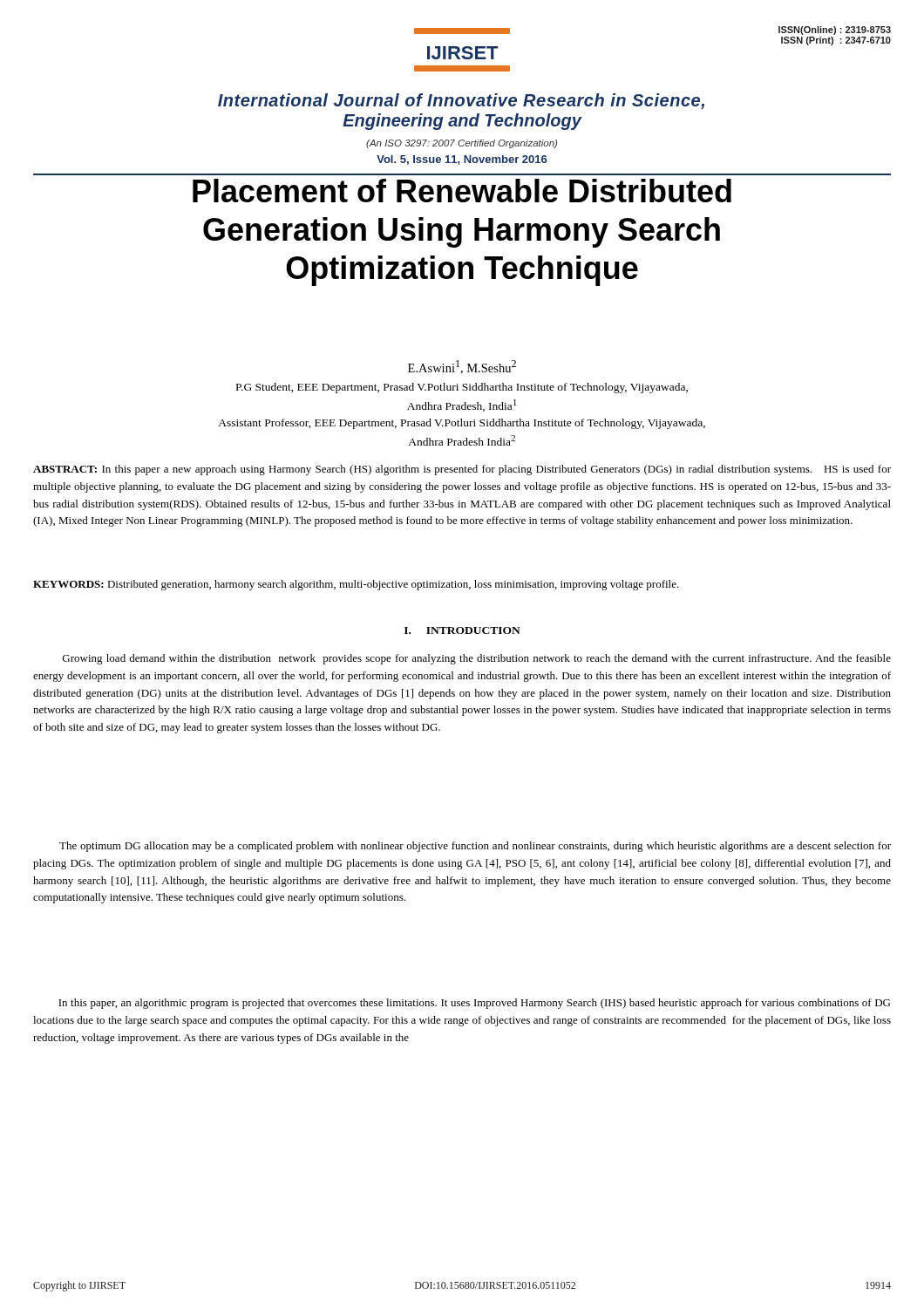Click the title that begins "Placement of Renewable Distributed Generation"
The image size is (924, 1308).
(x=462, y=230)
